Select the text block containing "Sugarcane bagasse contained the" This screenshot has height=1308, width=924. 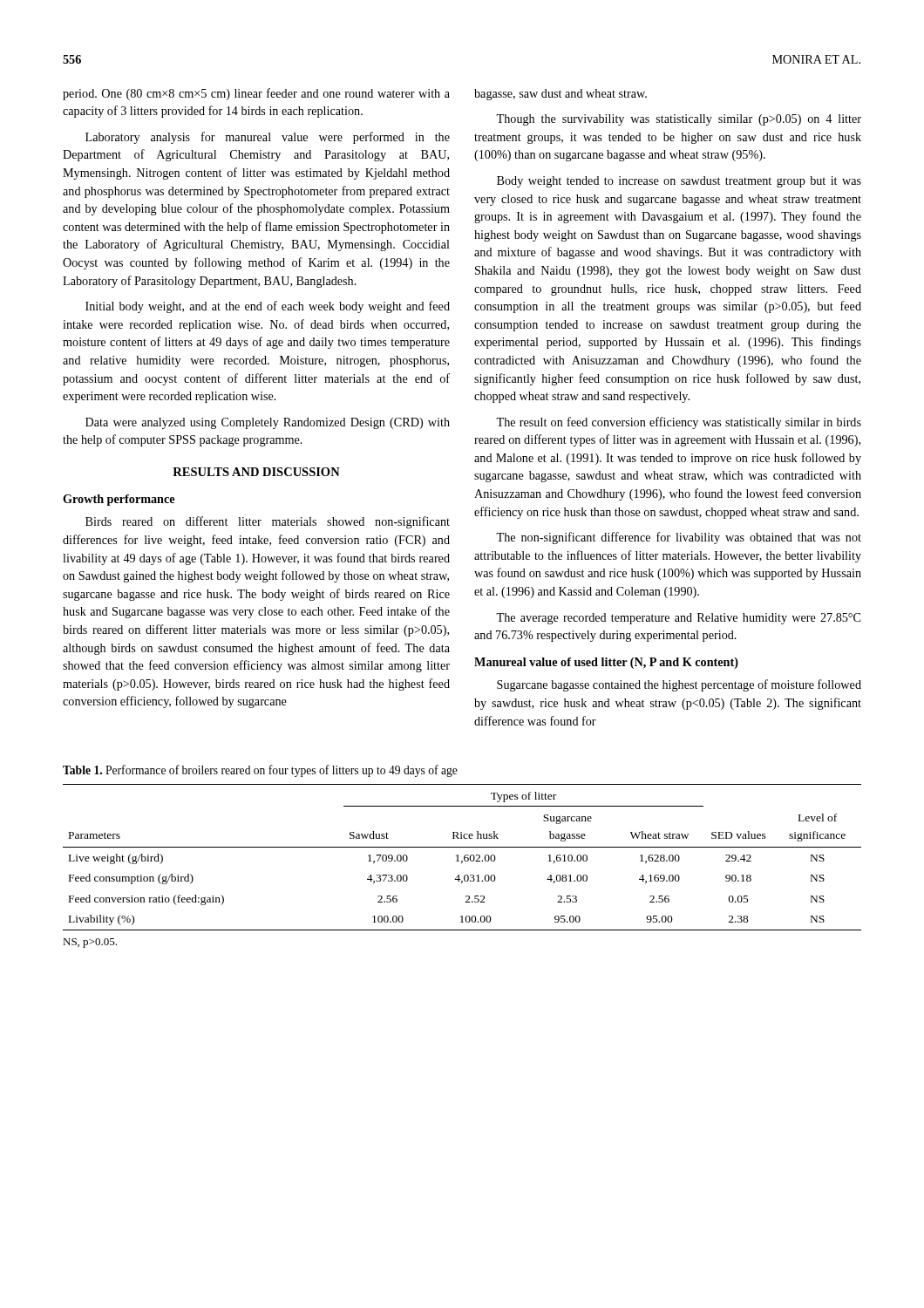[x=668, y=703]
